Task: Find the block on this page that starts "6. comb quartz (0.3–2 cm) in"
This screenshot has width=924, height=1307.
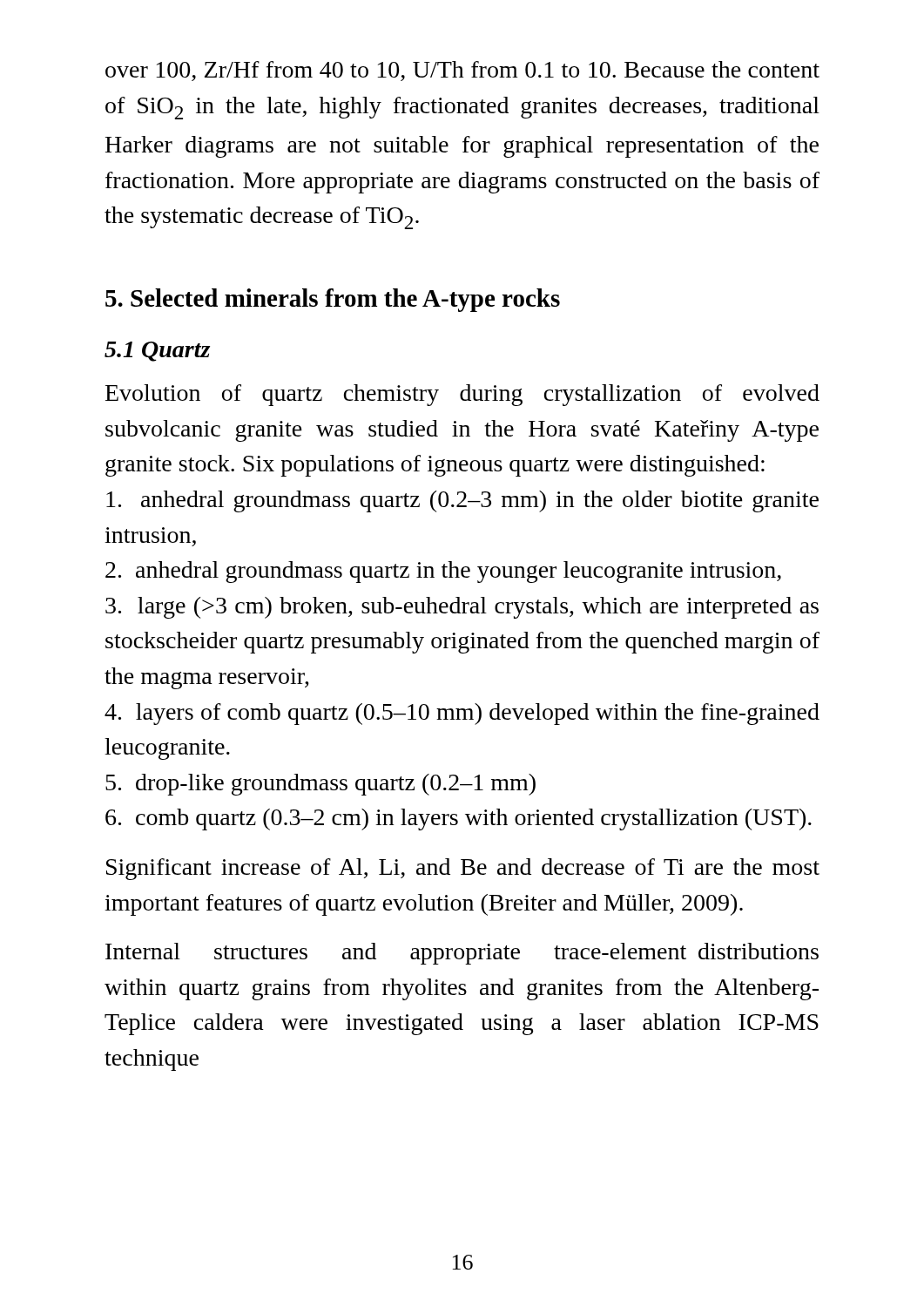Action: 459,817
